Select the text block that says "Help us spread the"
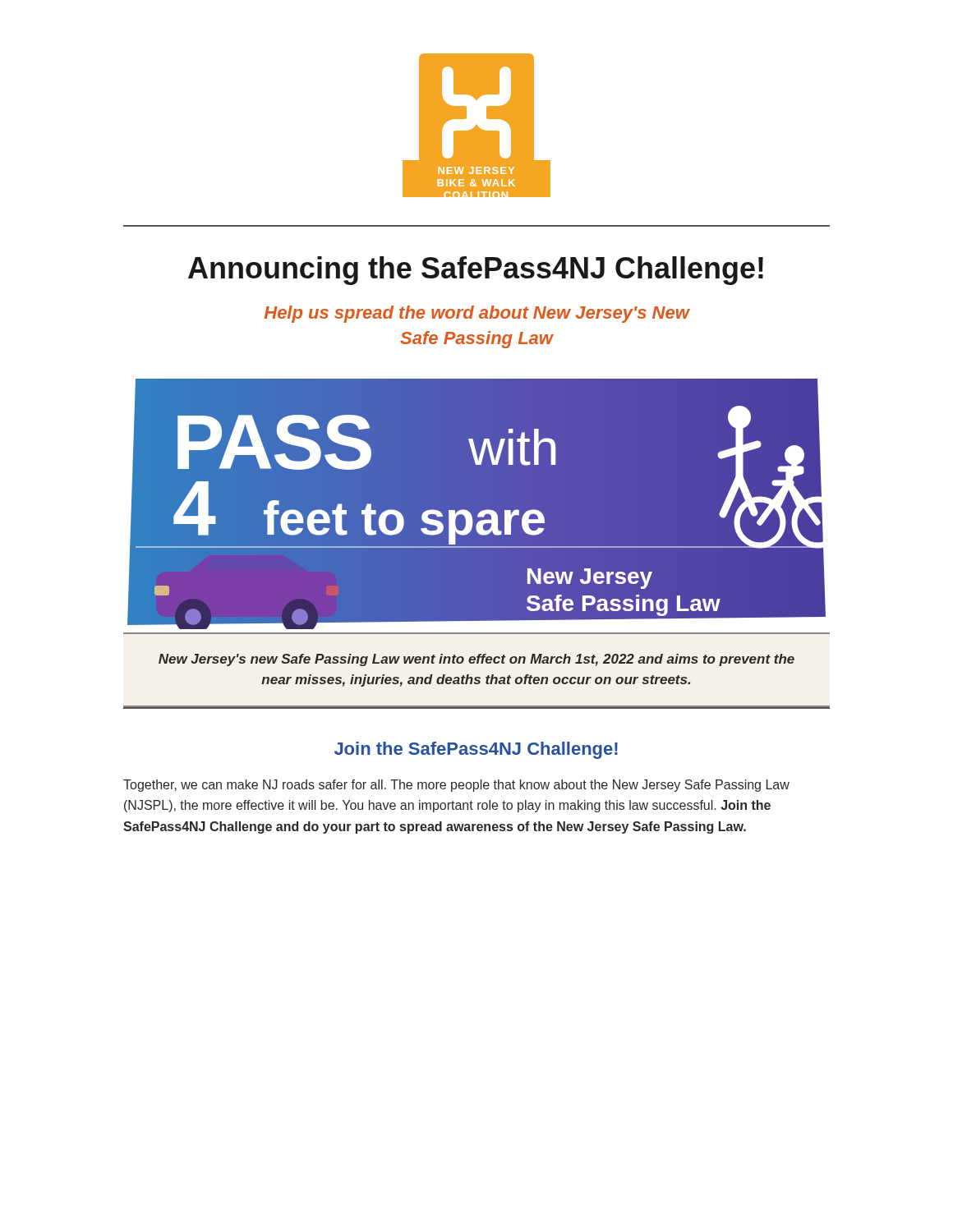Viewport: 953px width, 1232px height. click(476, 326)
